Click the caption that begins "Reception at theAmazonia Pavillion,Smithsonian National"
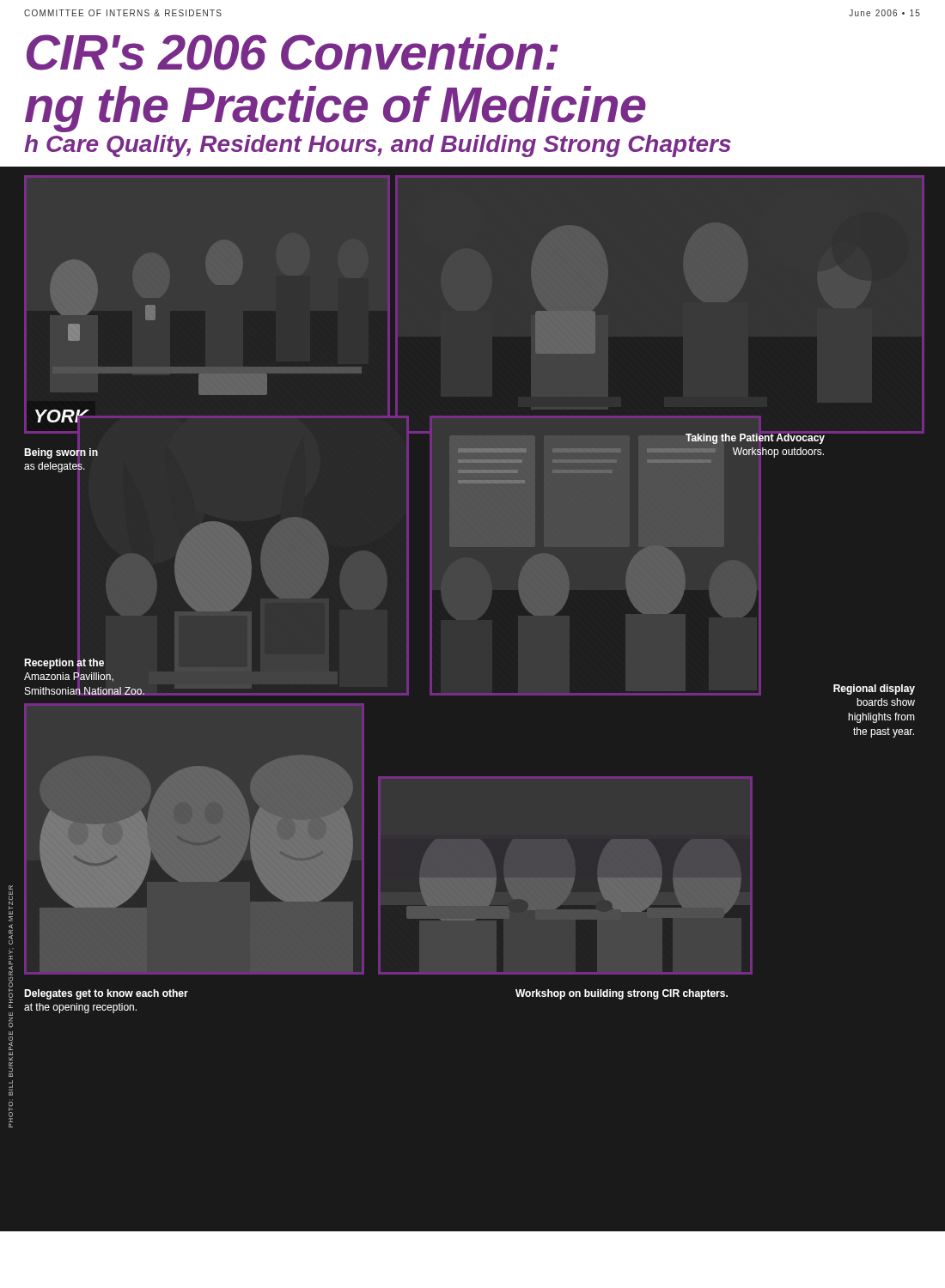 85,677
